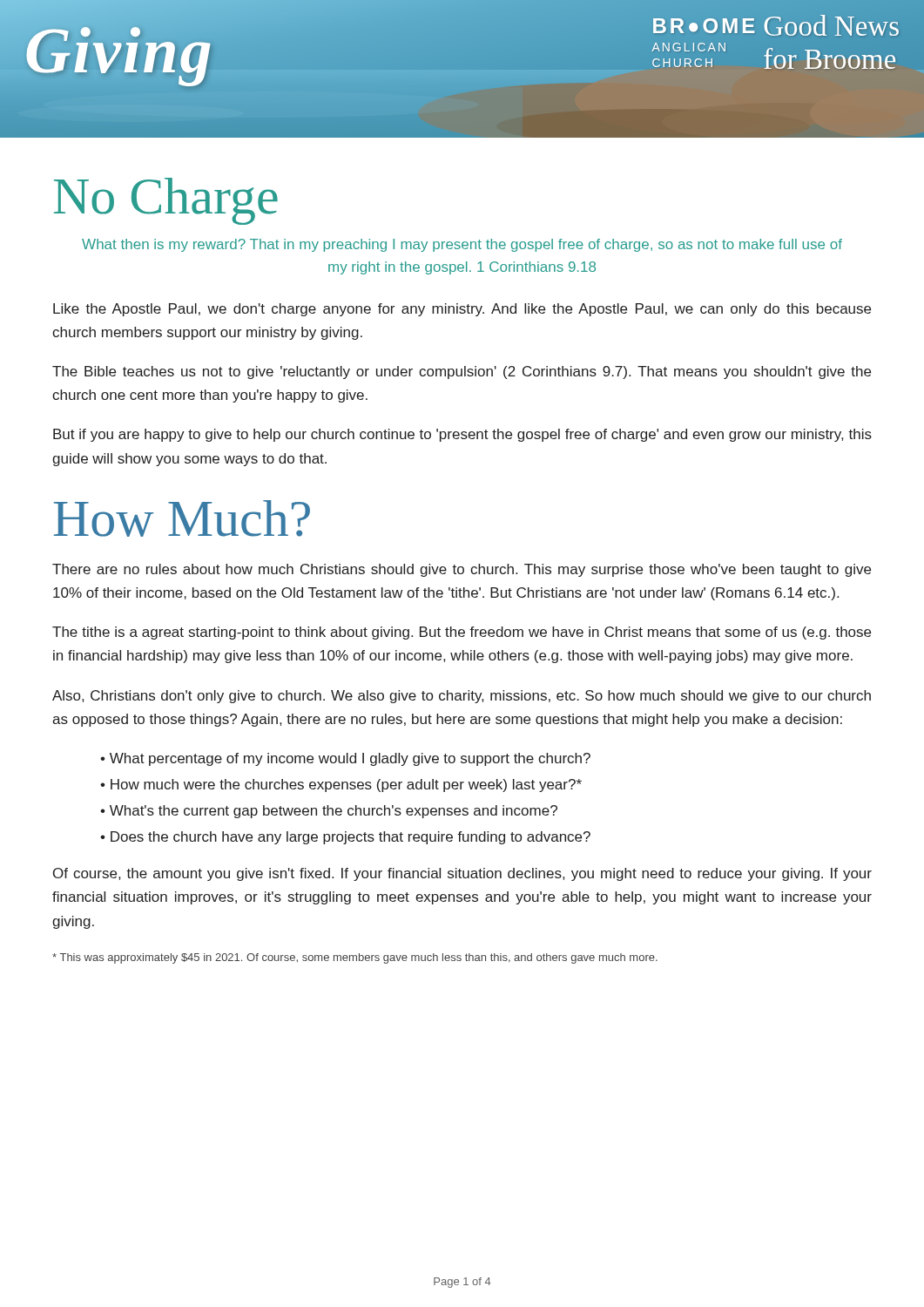Find the block on this page that starts "There are no rules about how much Christians"
924x1307 pixels.
coord(462,581)
